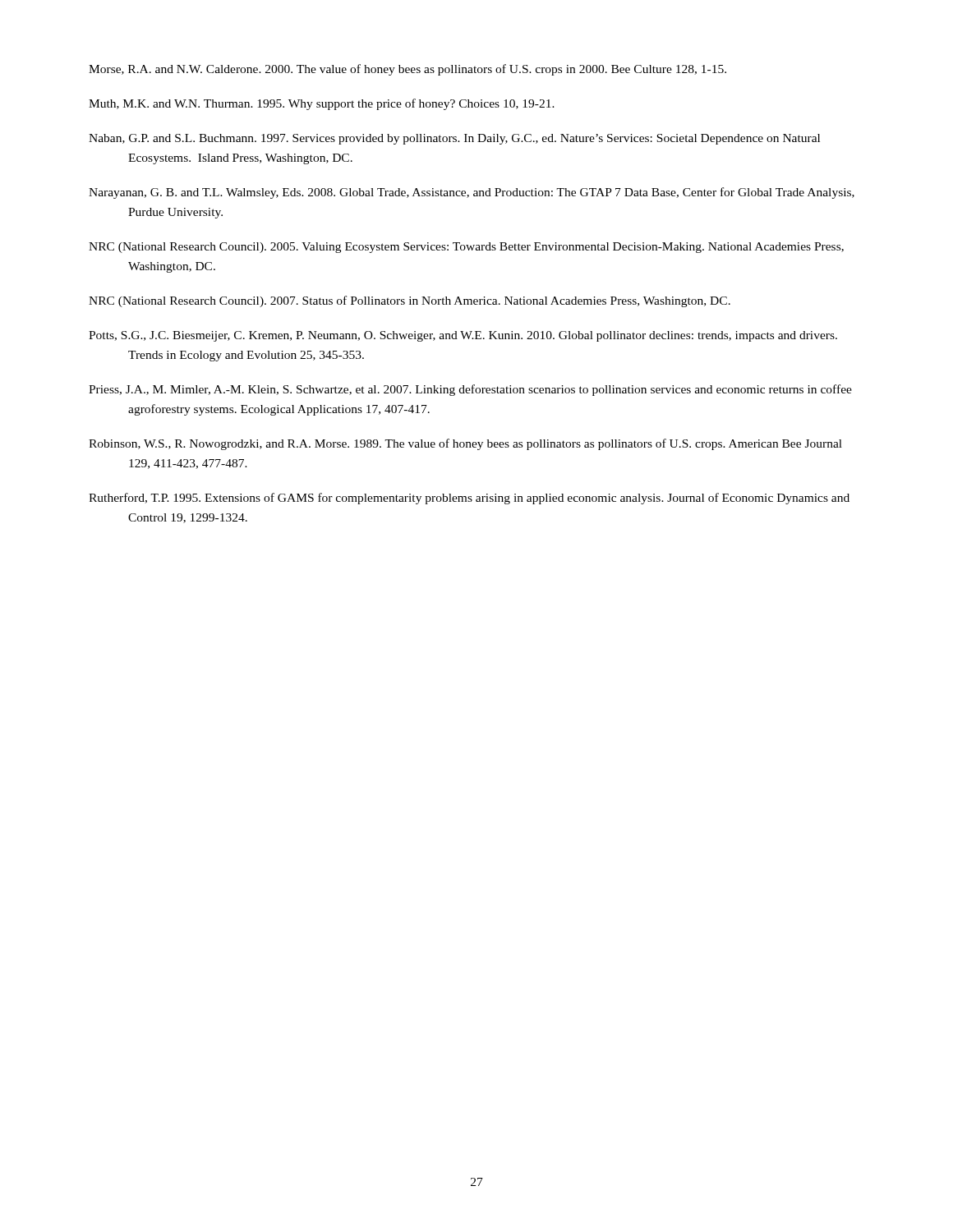Locate the list item containing "Priess, J.A., M."

click(470, 399)
